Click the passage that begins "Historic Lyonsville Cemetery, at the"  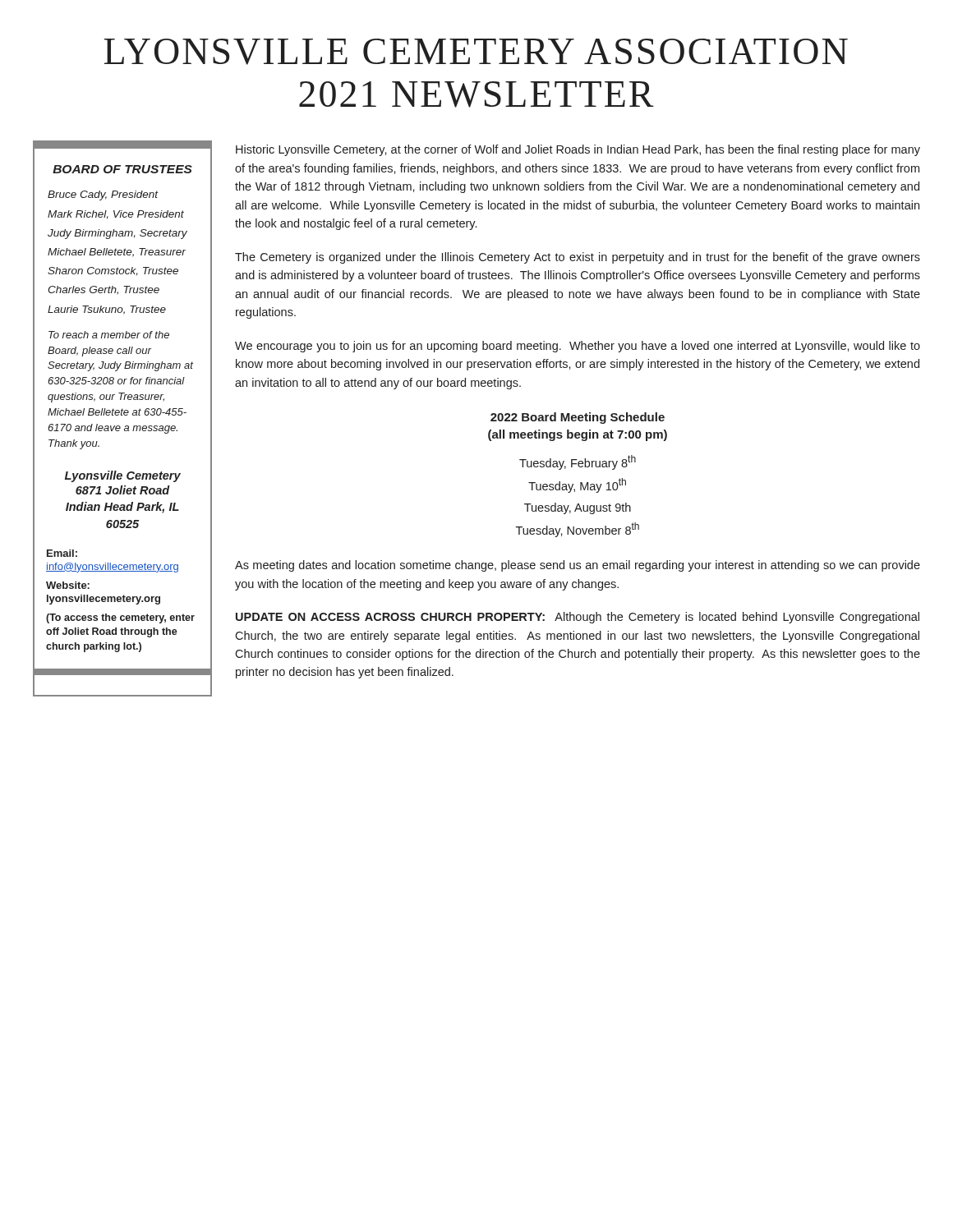point(578,187)
